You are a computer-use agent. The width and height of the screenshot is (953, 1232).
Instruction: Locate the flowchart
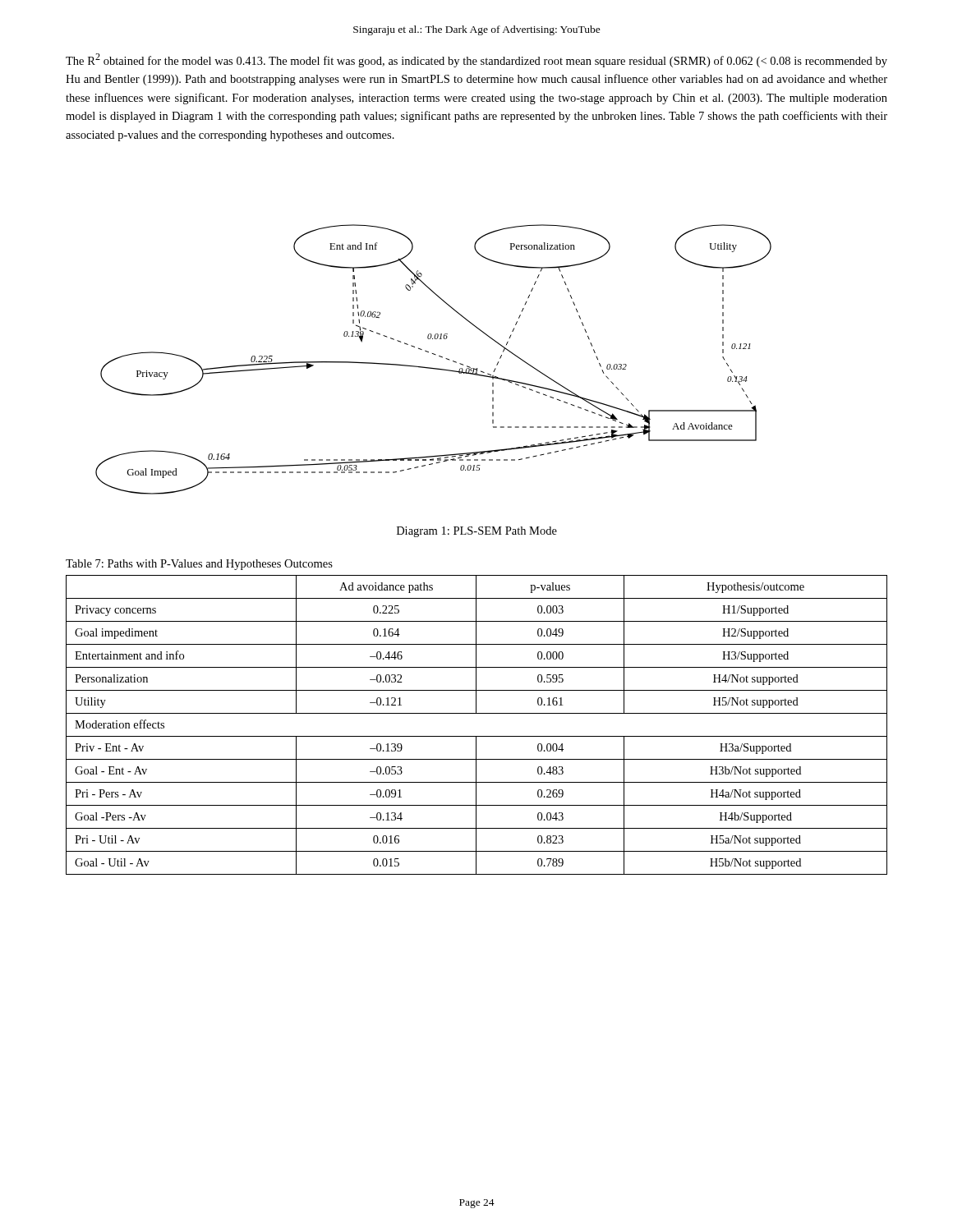click(476, 361)
